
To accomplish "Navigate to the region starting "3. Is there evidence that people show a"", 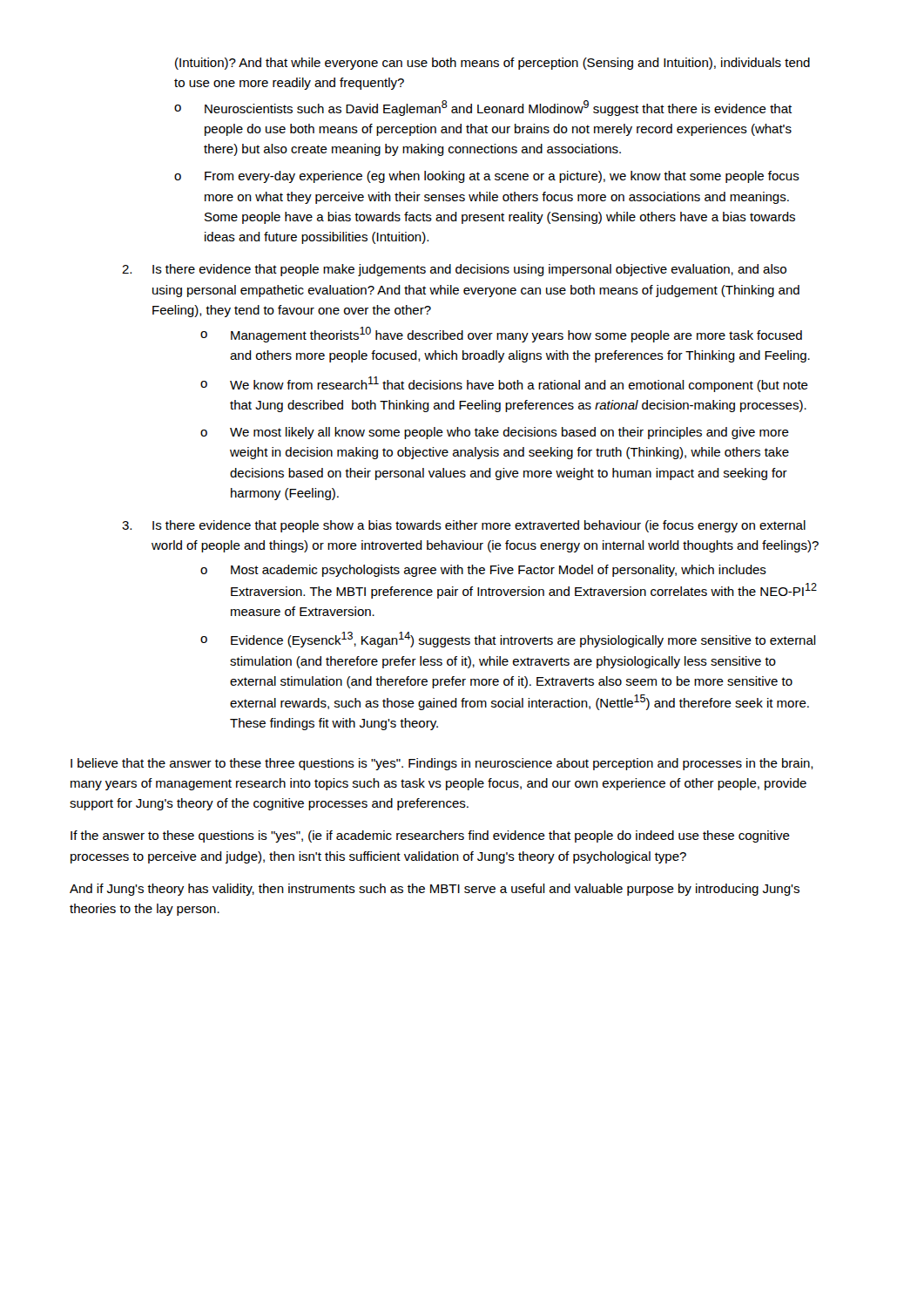I will tap(471, 535).
